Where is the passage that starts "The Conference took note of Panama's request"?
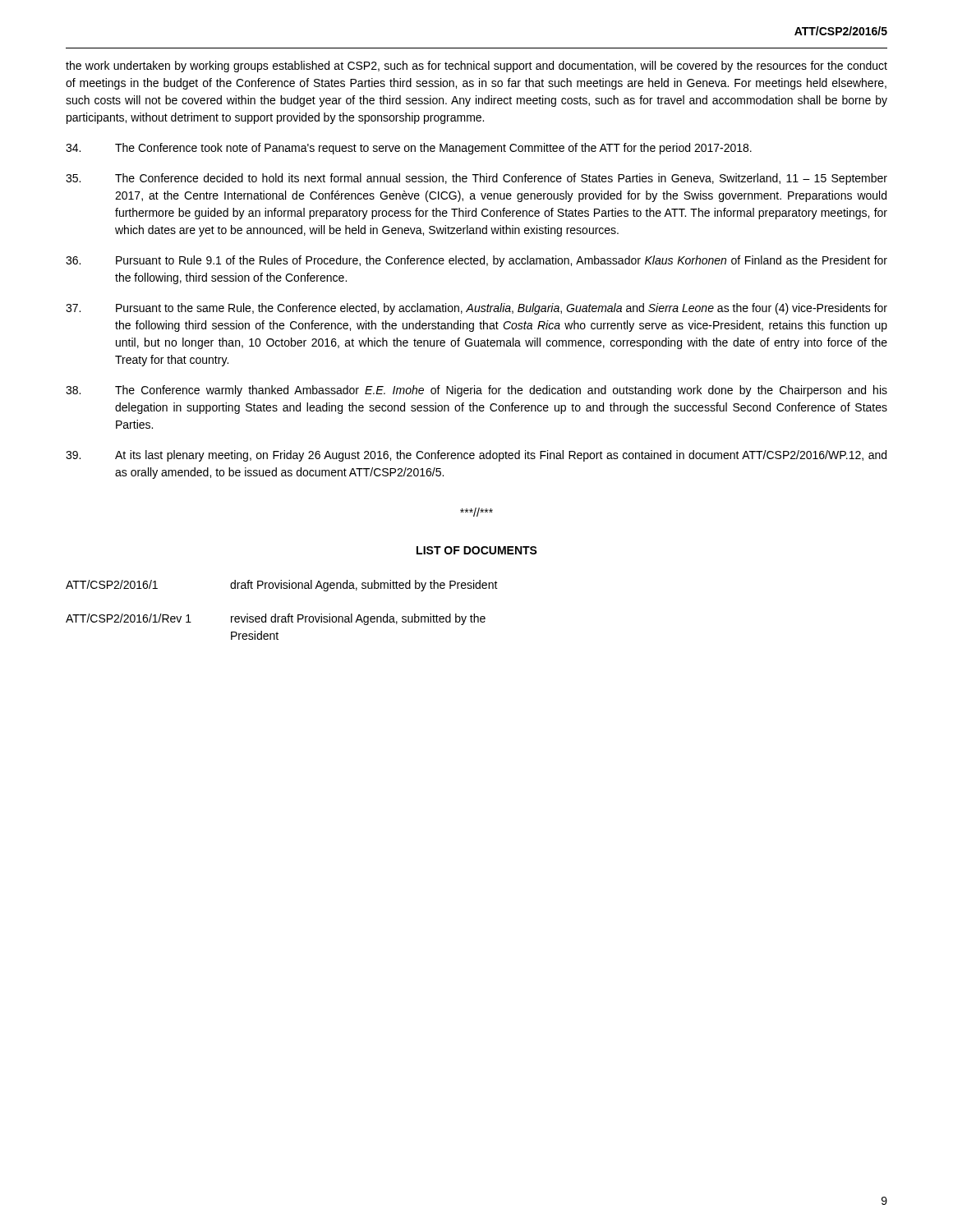This screenshot has width=953, height=1232. click(x=476, y=148)
